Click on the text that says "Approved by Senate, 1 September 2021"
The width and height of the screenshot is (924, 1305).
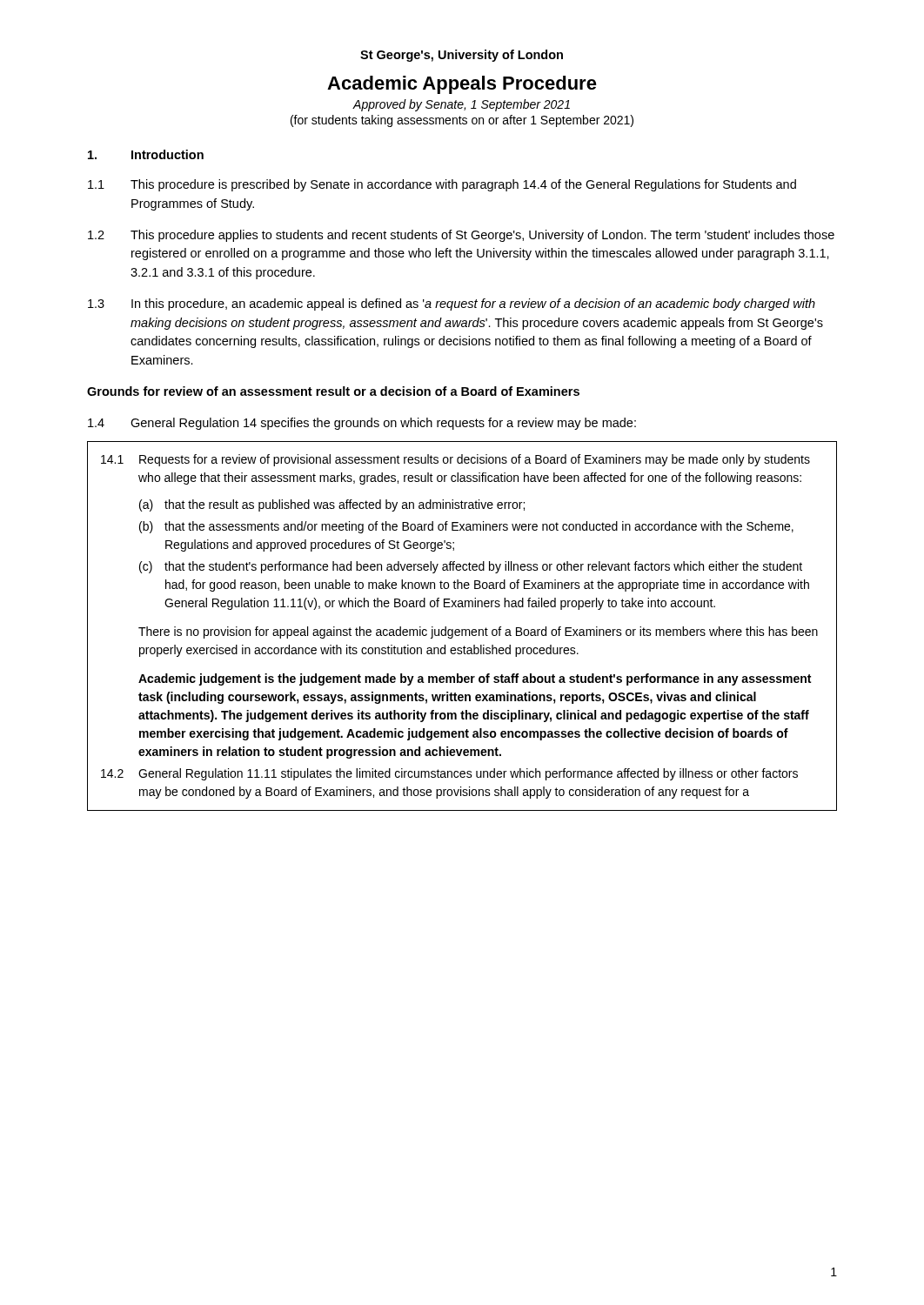(x=462, y=104)
